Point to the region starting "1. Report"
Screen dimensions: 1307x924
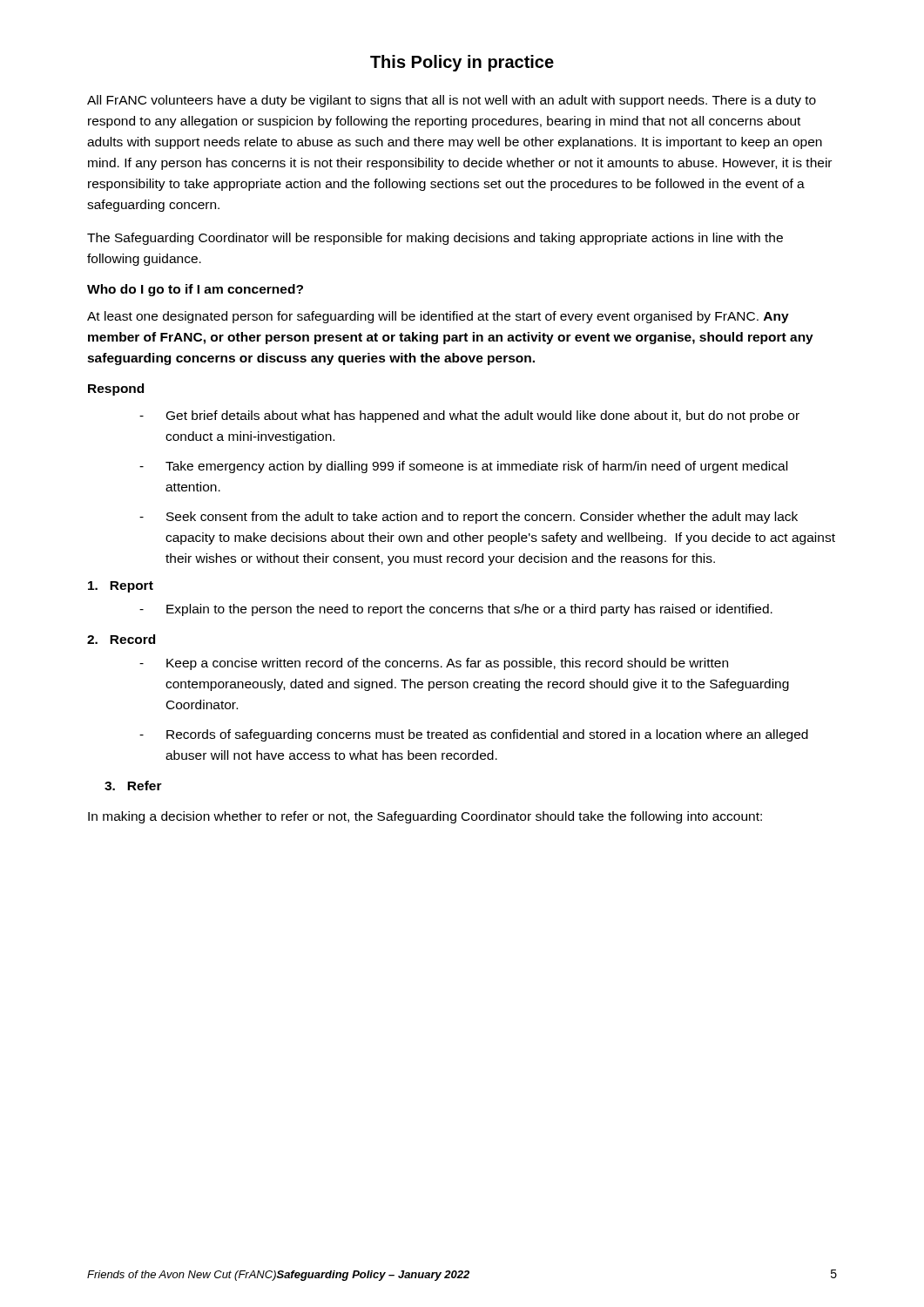pos(120,585)
